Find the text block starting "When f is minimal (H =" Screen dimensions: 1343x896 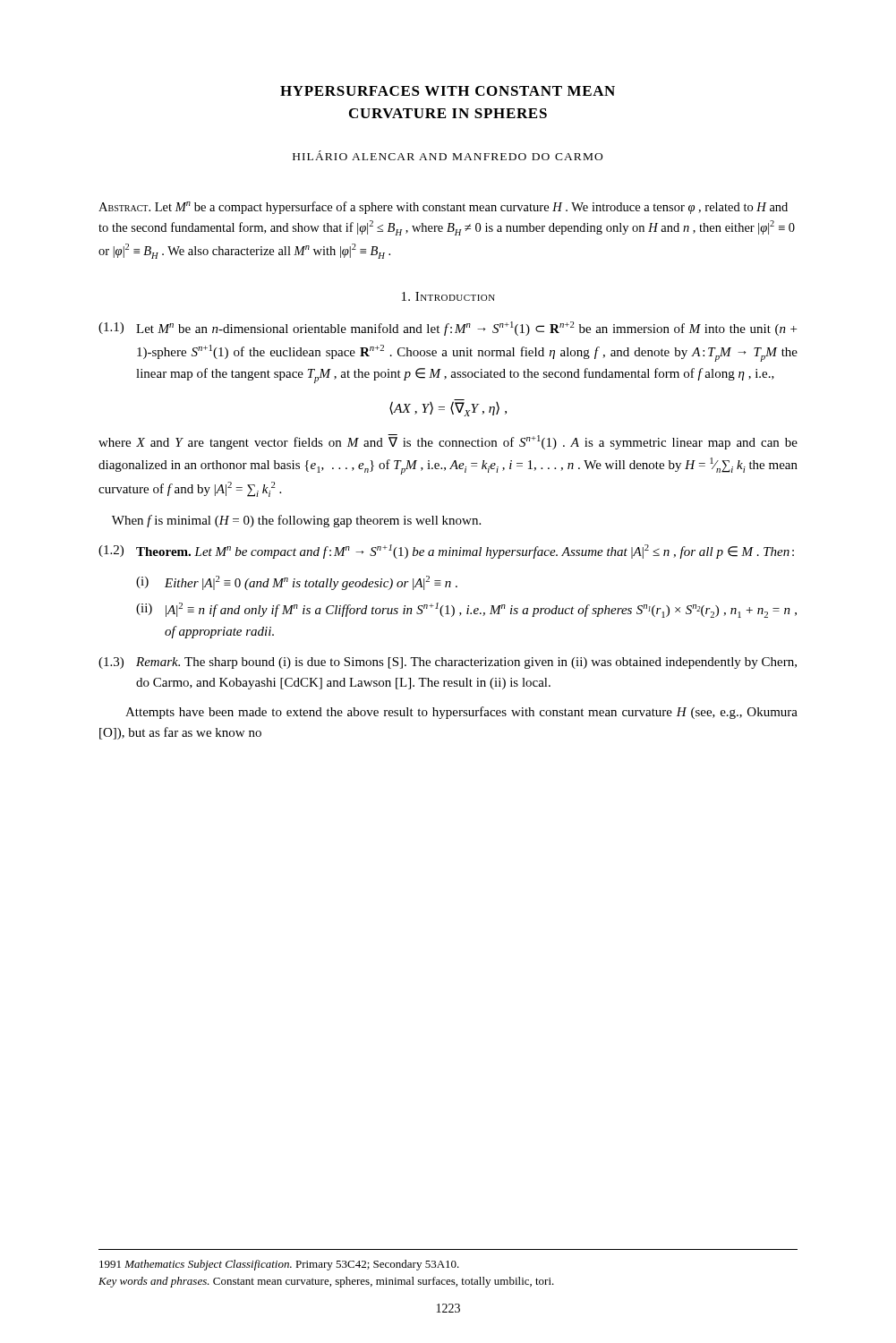click(290, 520)
